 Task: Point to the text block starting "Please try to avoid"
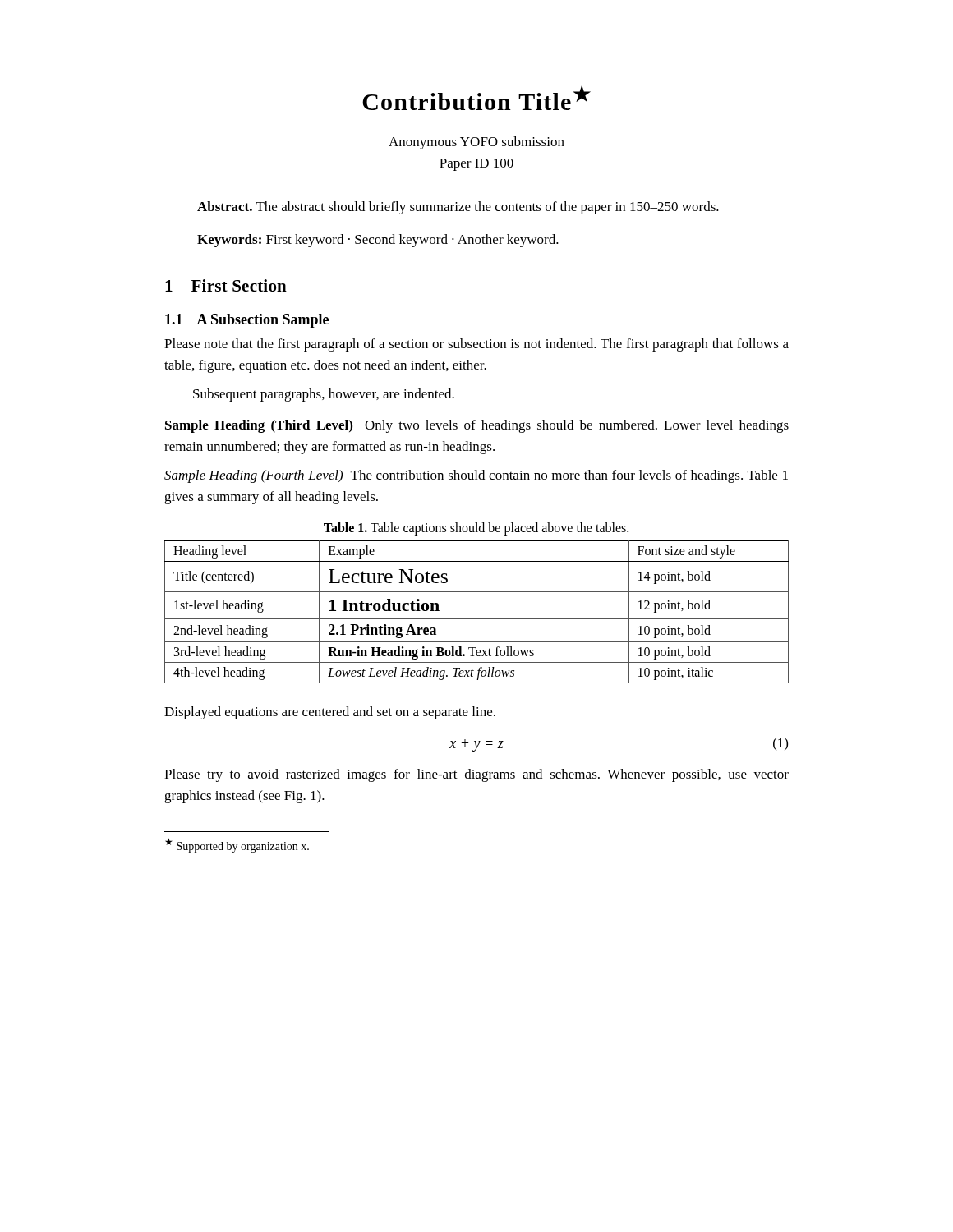476,785
